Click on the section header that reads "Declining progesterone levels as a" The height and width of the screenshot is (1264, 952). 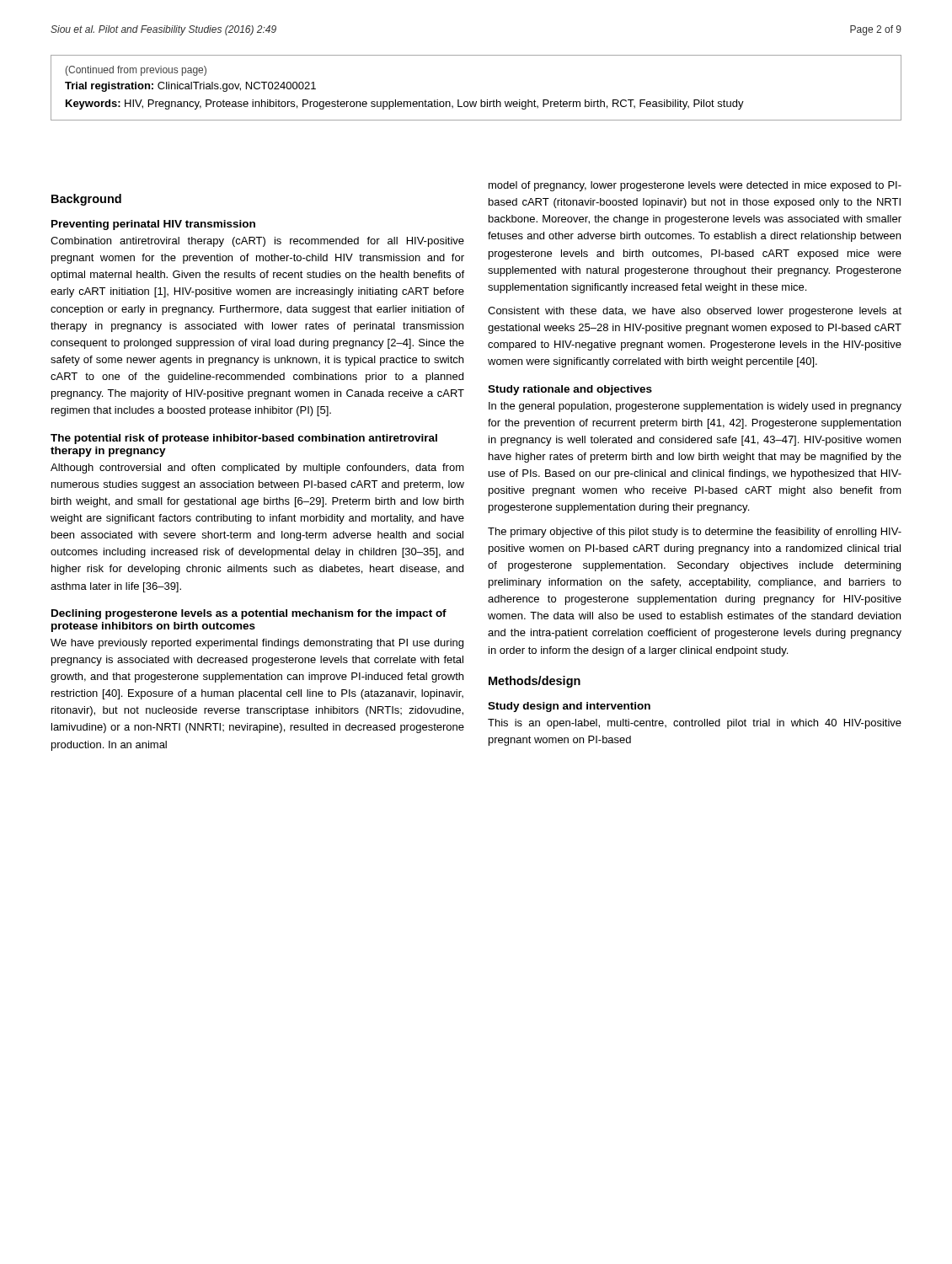248,619
